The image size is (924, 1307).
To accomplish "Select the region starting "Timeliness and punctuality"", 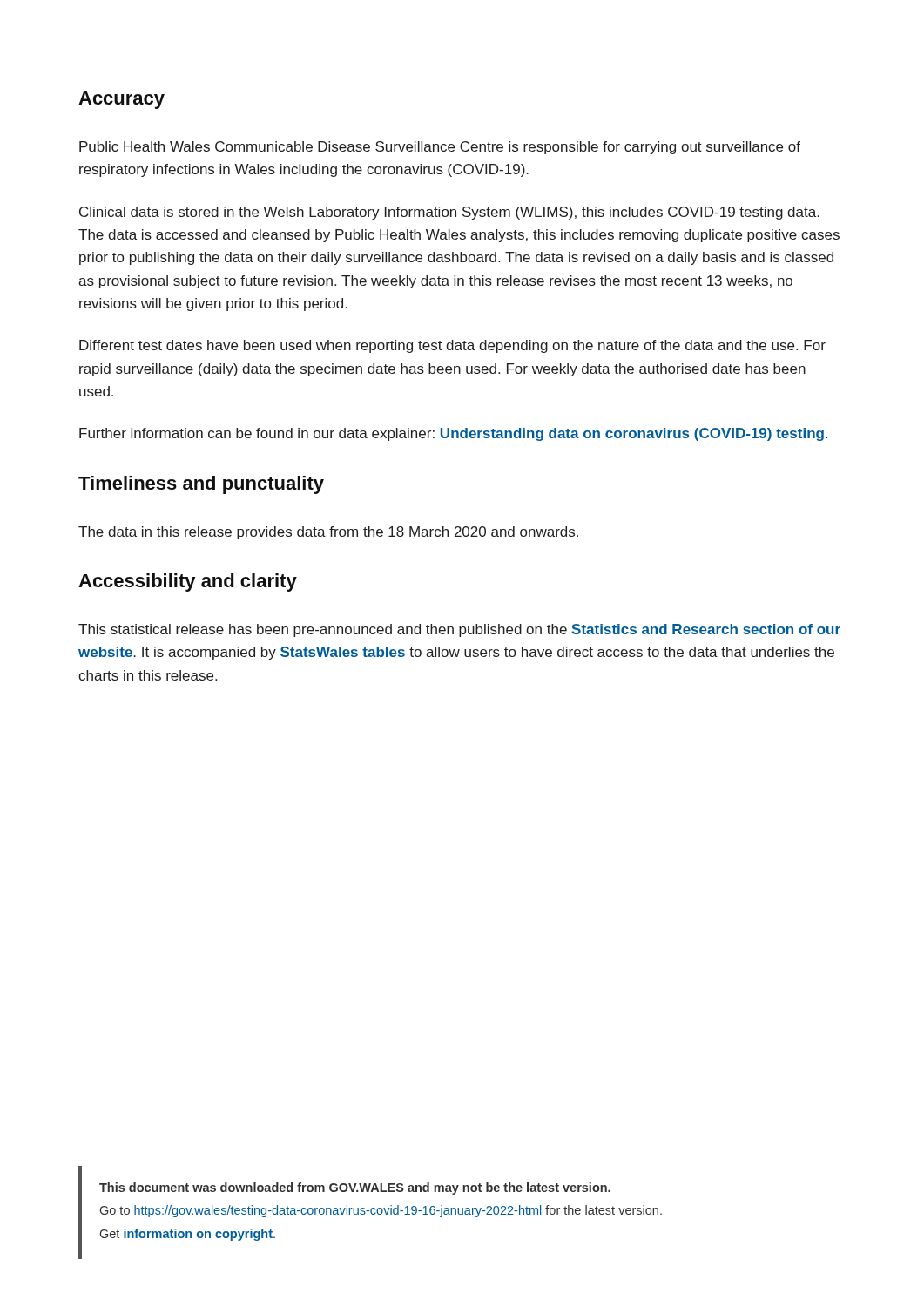I will [x=201, y=483].
